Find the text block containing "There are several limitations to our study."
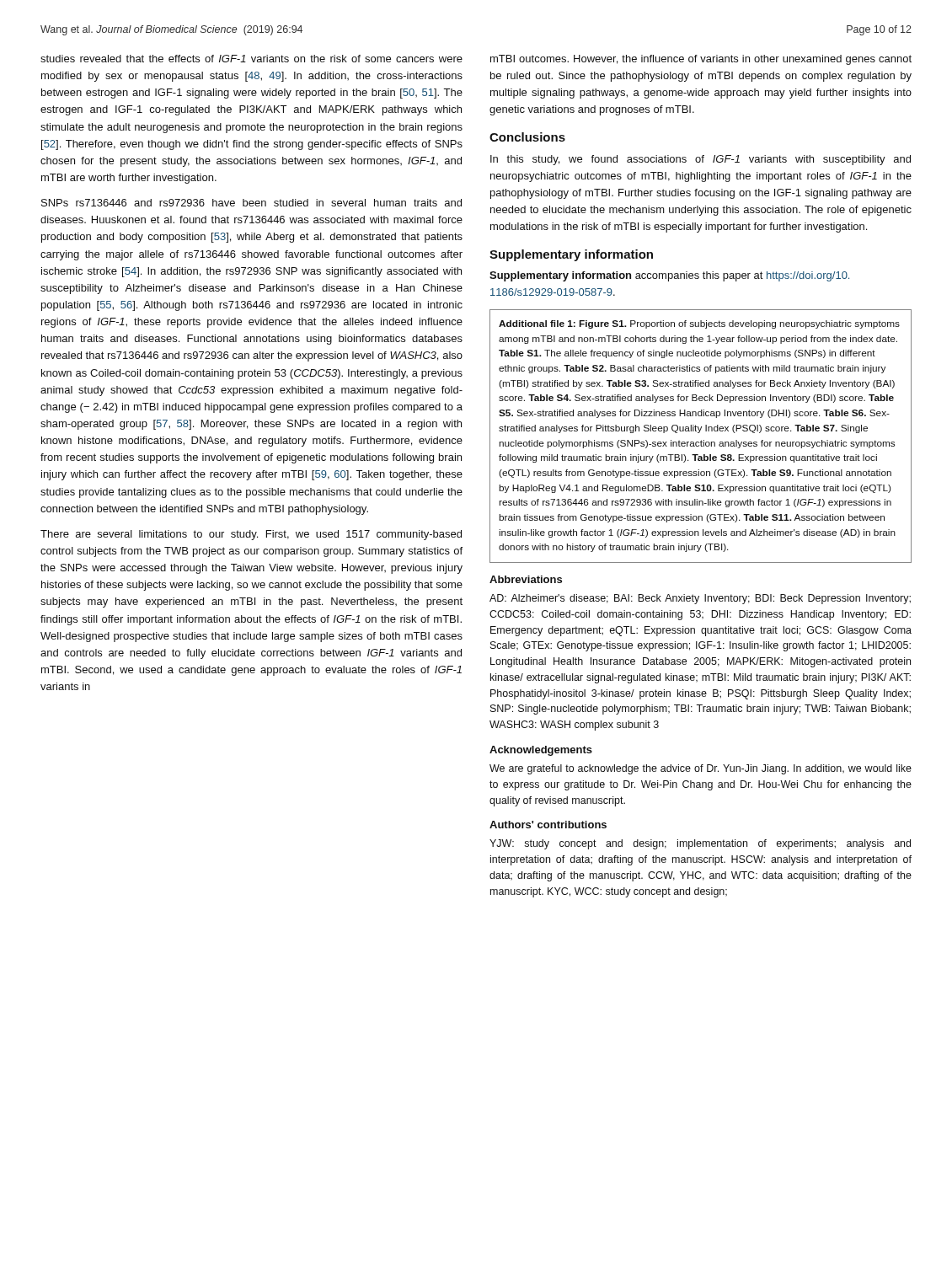The height and width of the screenshot is (1264, 952). click(251, 611)
